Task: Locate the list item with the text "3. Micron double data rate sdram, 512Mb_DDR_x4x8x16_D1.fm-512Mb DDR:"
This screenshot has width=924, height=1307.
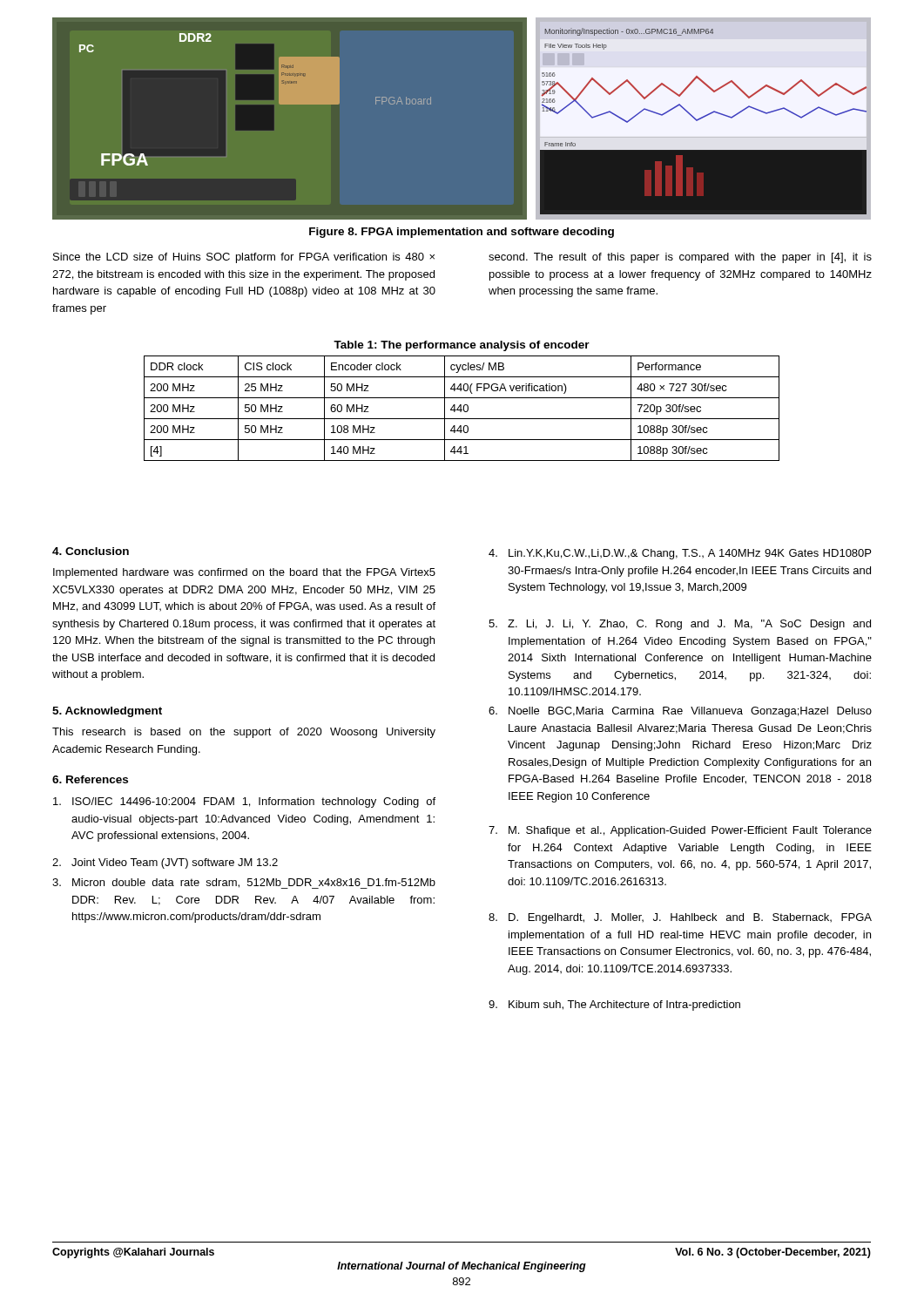Action: click(x=244, y=899)
